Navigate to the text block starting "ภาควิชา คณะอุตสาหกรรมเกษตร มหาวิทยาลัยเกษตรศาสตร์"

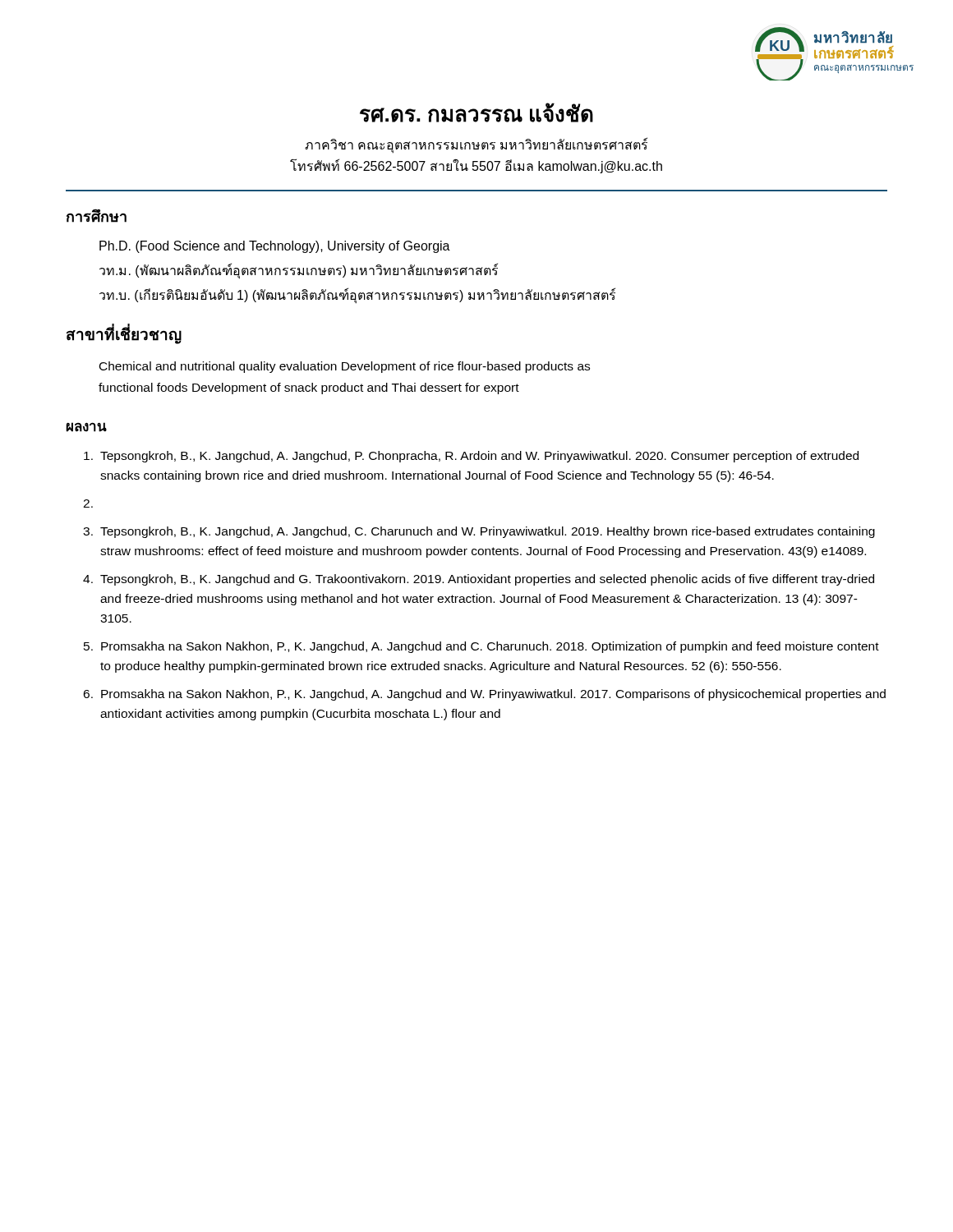tap(476, 145)
